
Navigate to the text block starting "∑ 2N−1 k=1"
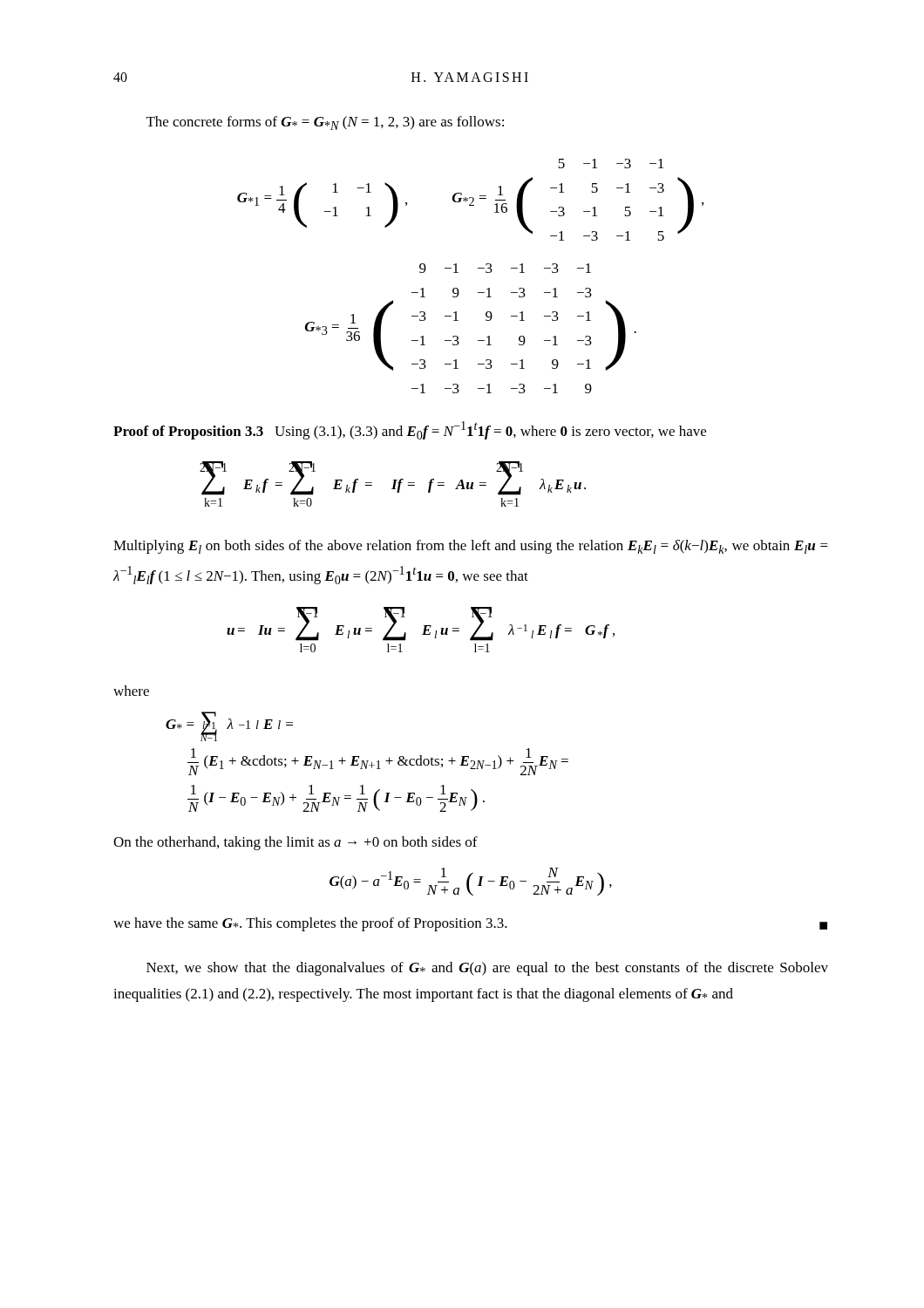pos(464,487)
